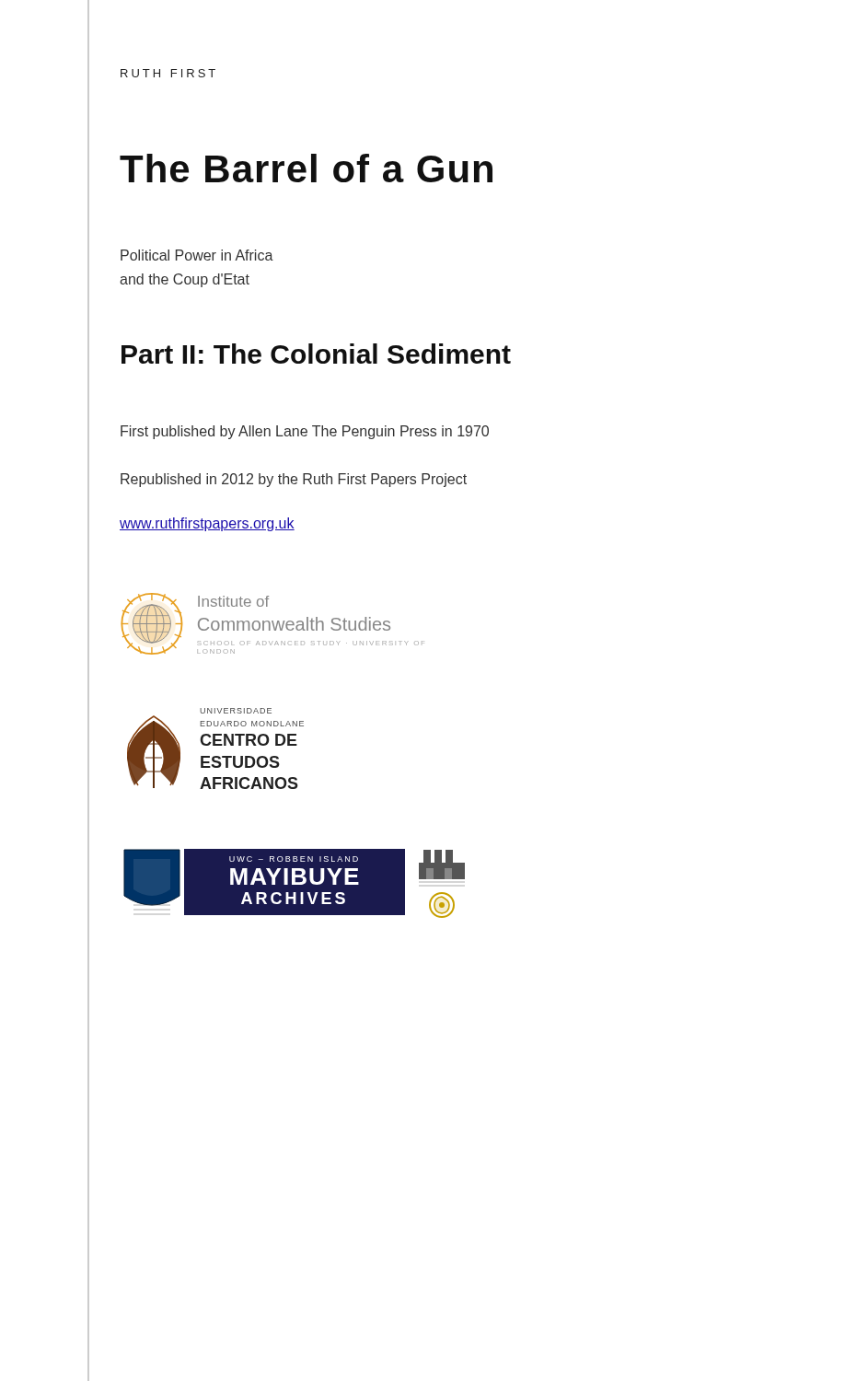Image resolution: width=868 pixels, height=1381 pixels.
Task: Select the title
Action: pyautogui.click(x=308, y=169)
